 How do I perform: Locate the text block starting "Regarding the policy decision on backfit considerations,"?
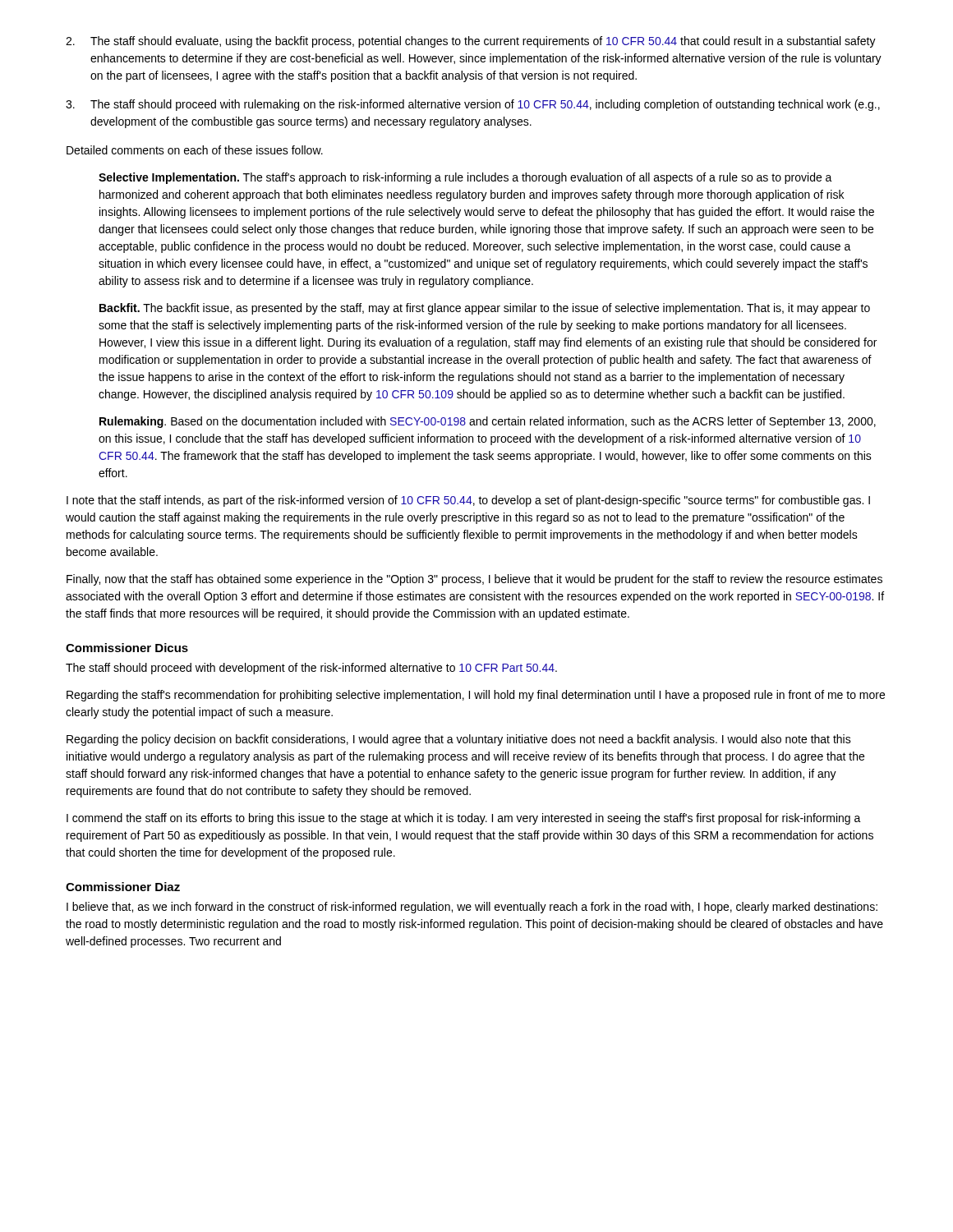pos(465,765)
